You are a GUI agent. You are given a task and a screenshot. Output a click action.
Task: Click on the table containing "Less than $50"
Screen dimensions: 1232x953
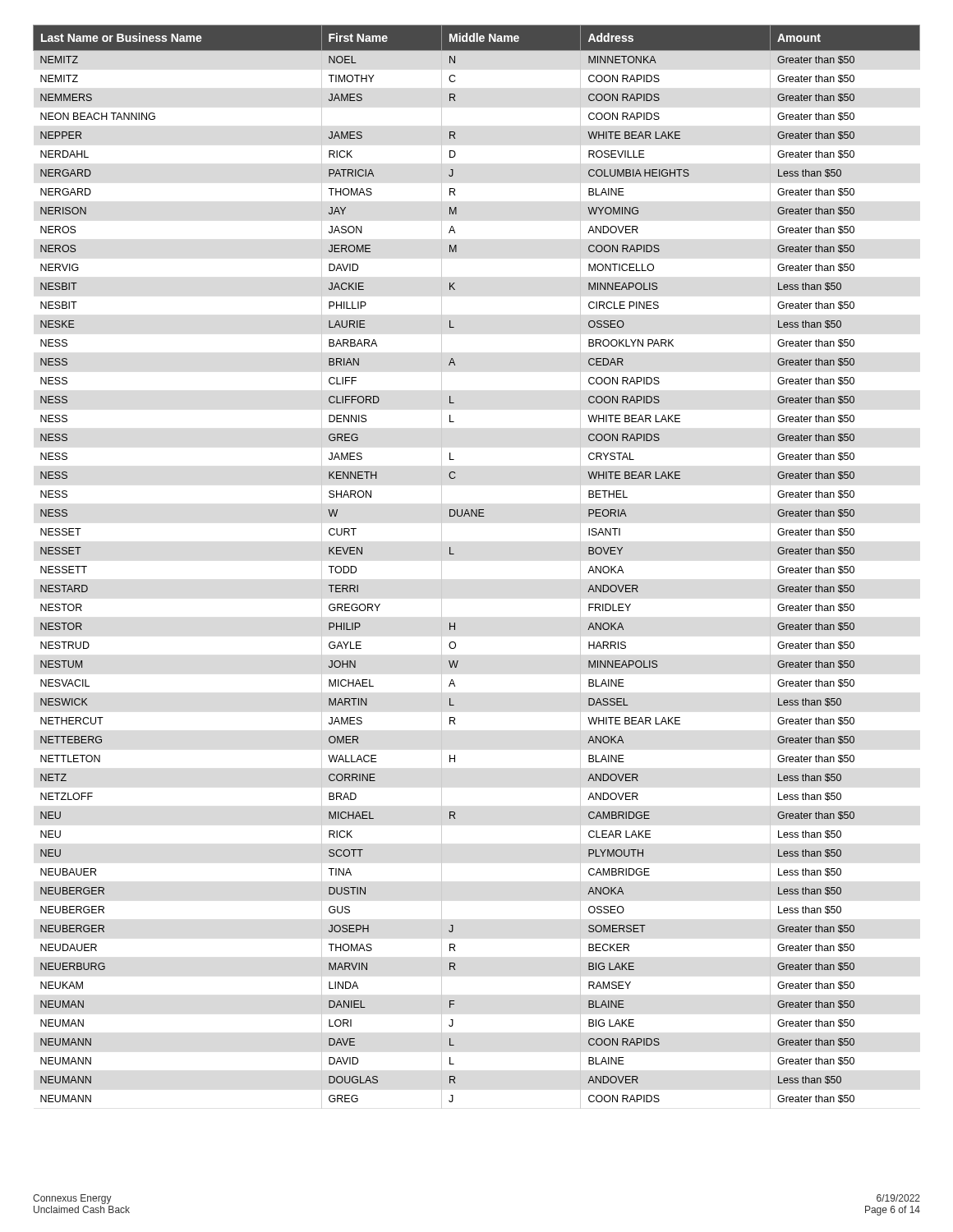tap(476, 567)
